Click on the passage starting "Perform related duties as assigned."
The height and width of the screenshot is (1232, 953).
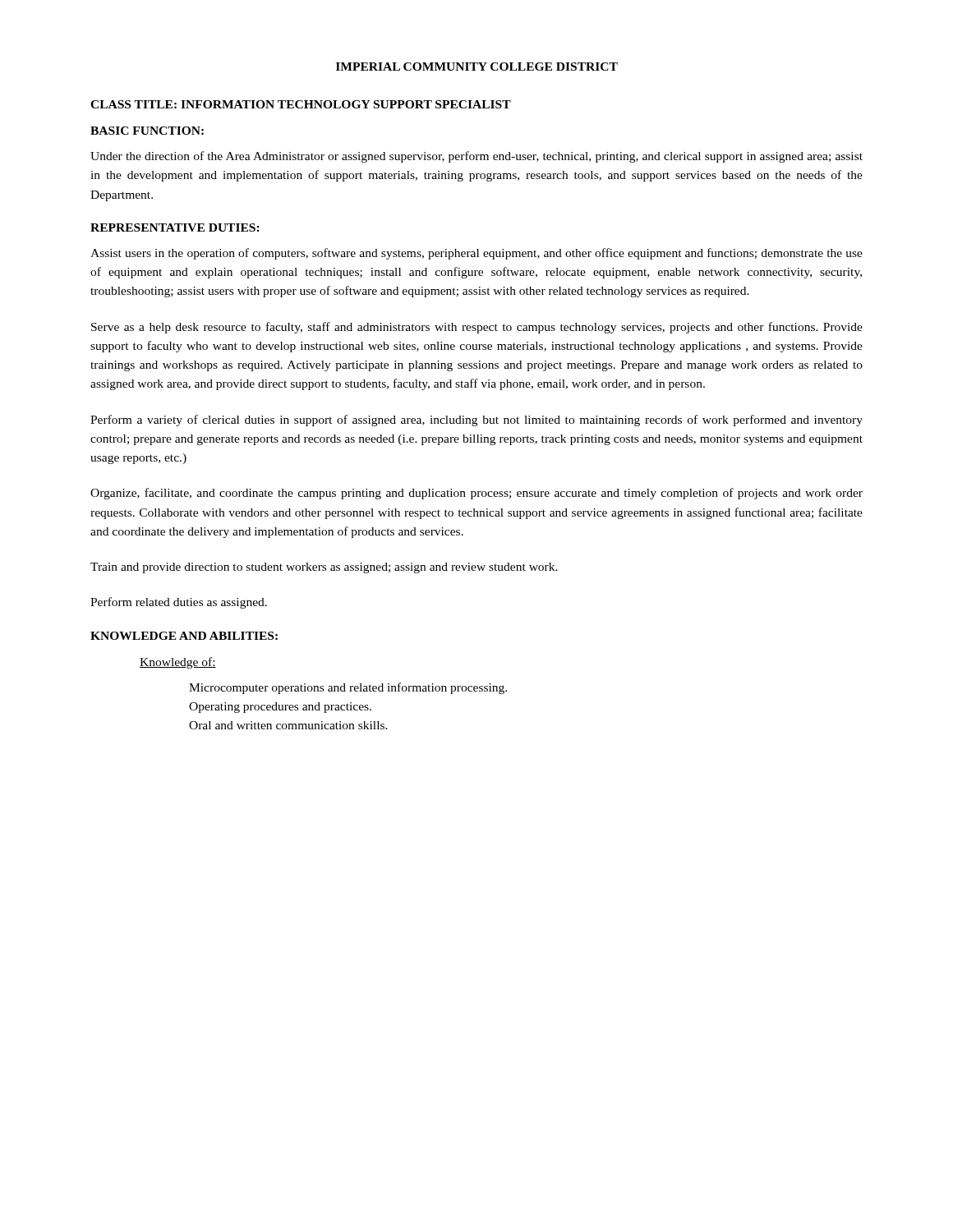tap(179, 602)
